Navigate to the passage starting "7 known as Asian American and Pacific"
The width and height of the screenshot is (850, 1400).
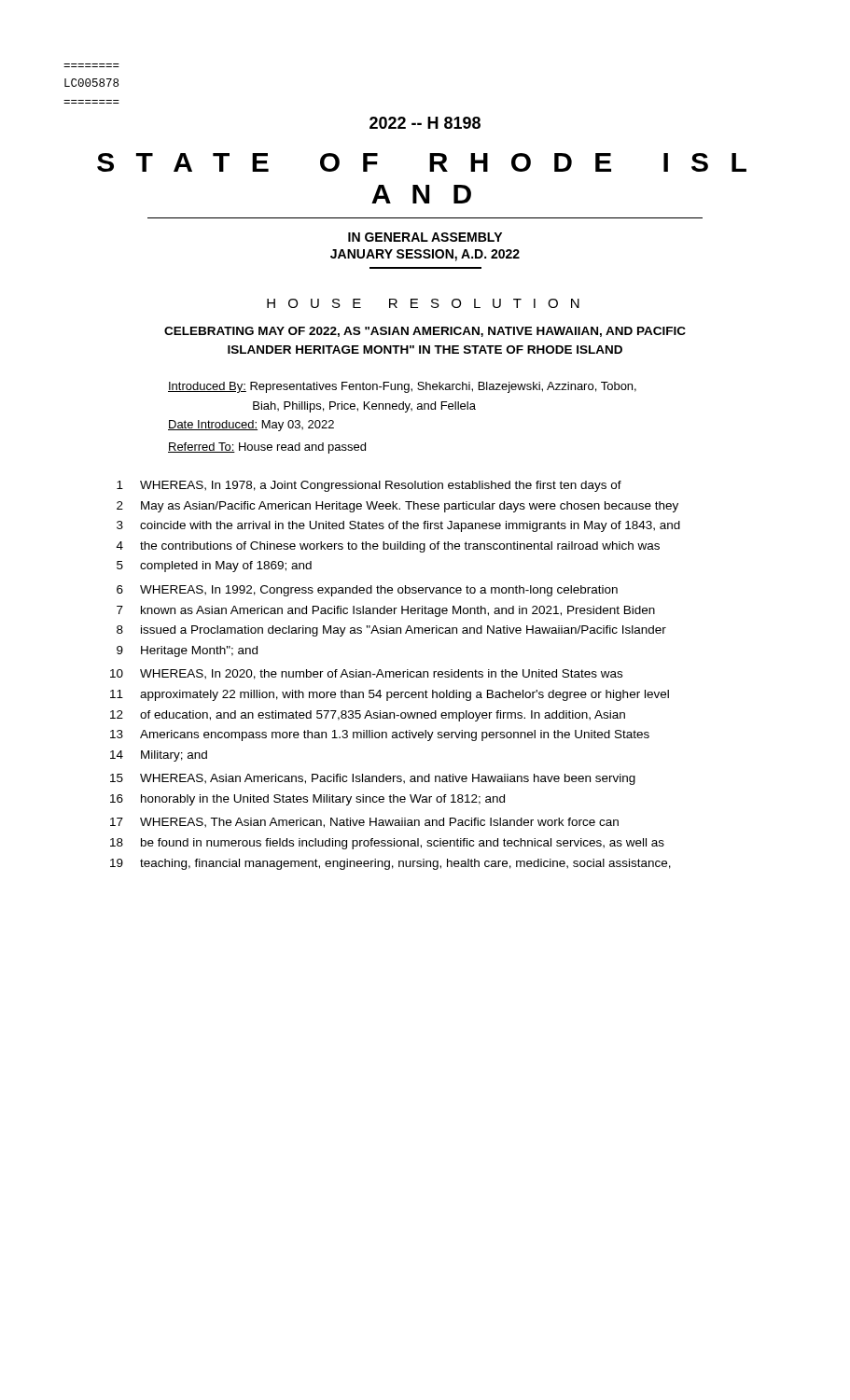(x=425, y=610)
